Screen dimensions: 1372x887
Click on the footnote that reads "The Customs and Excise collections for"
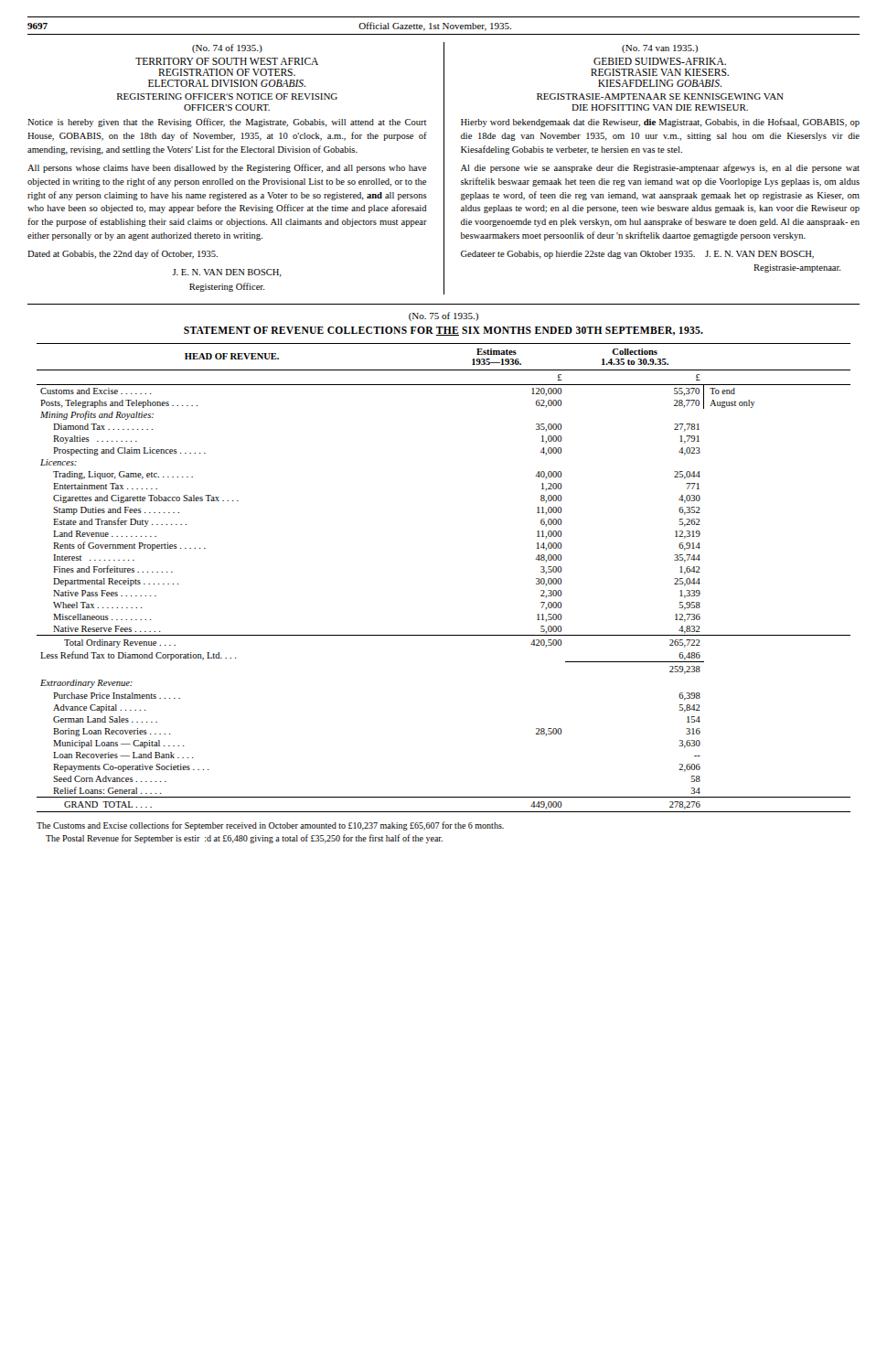[270, 832]
